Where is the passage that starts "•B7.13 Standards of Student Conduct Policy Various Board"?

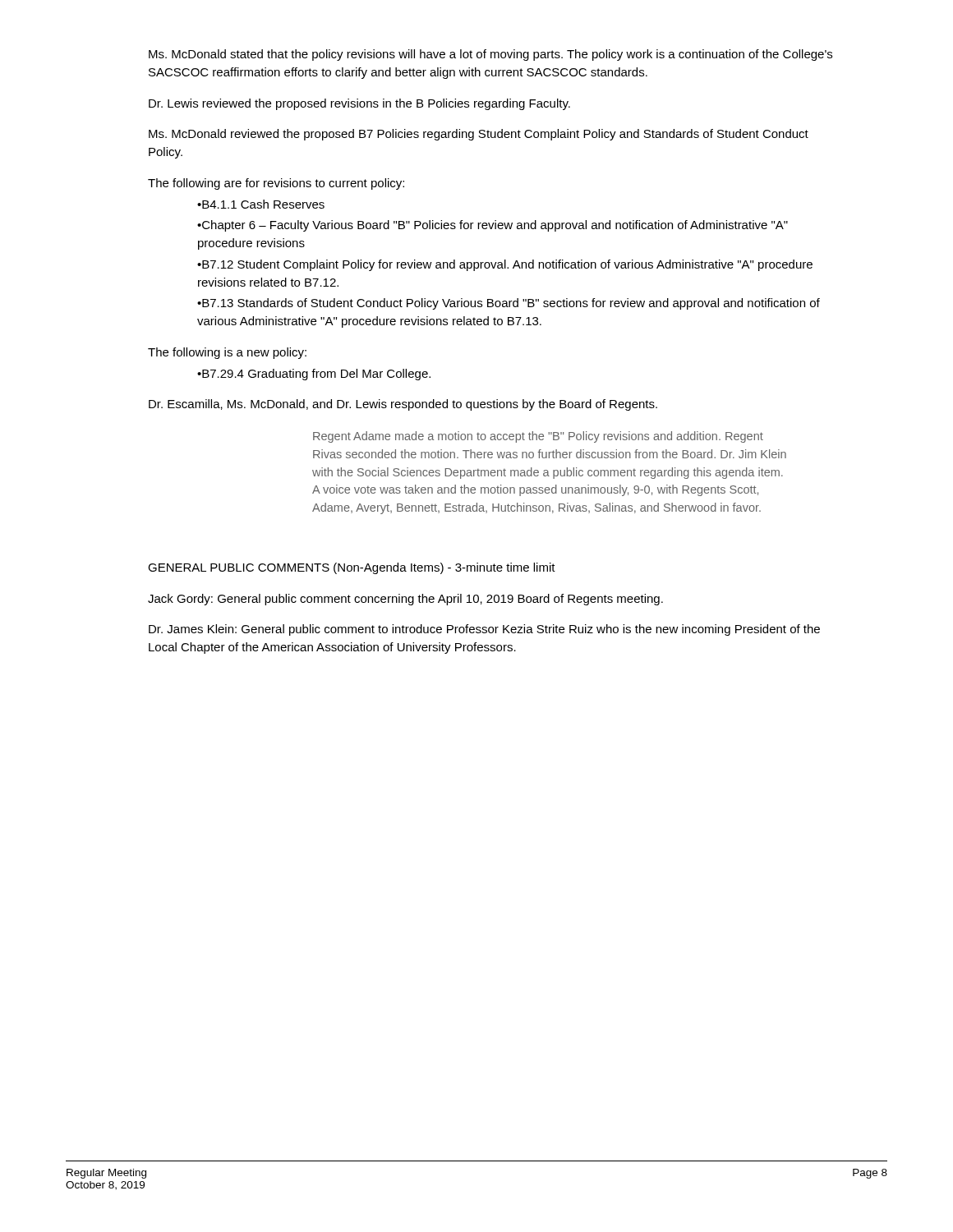pos(508,312)
